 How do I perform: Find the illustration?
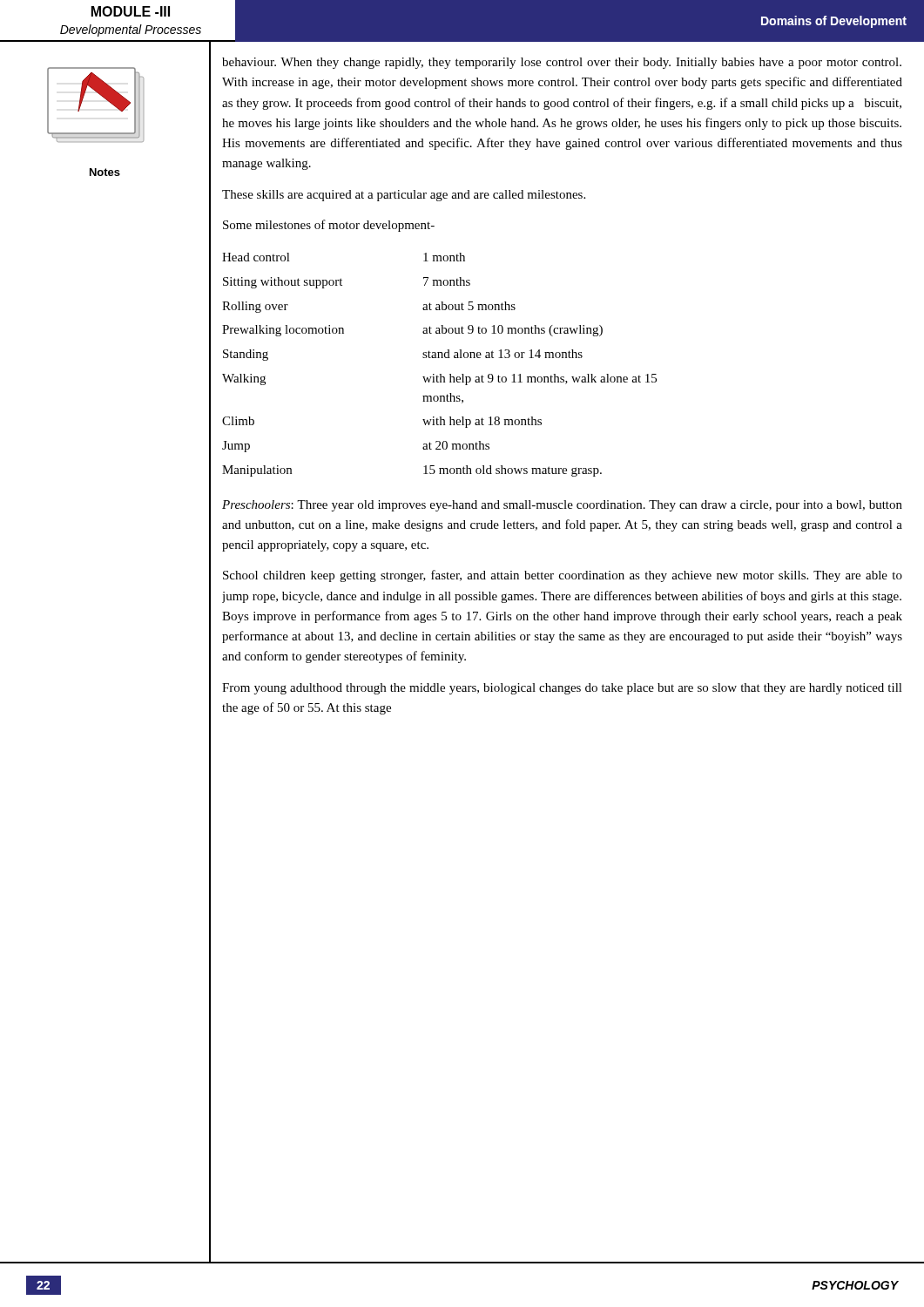point(105,109)
